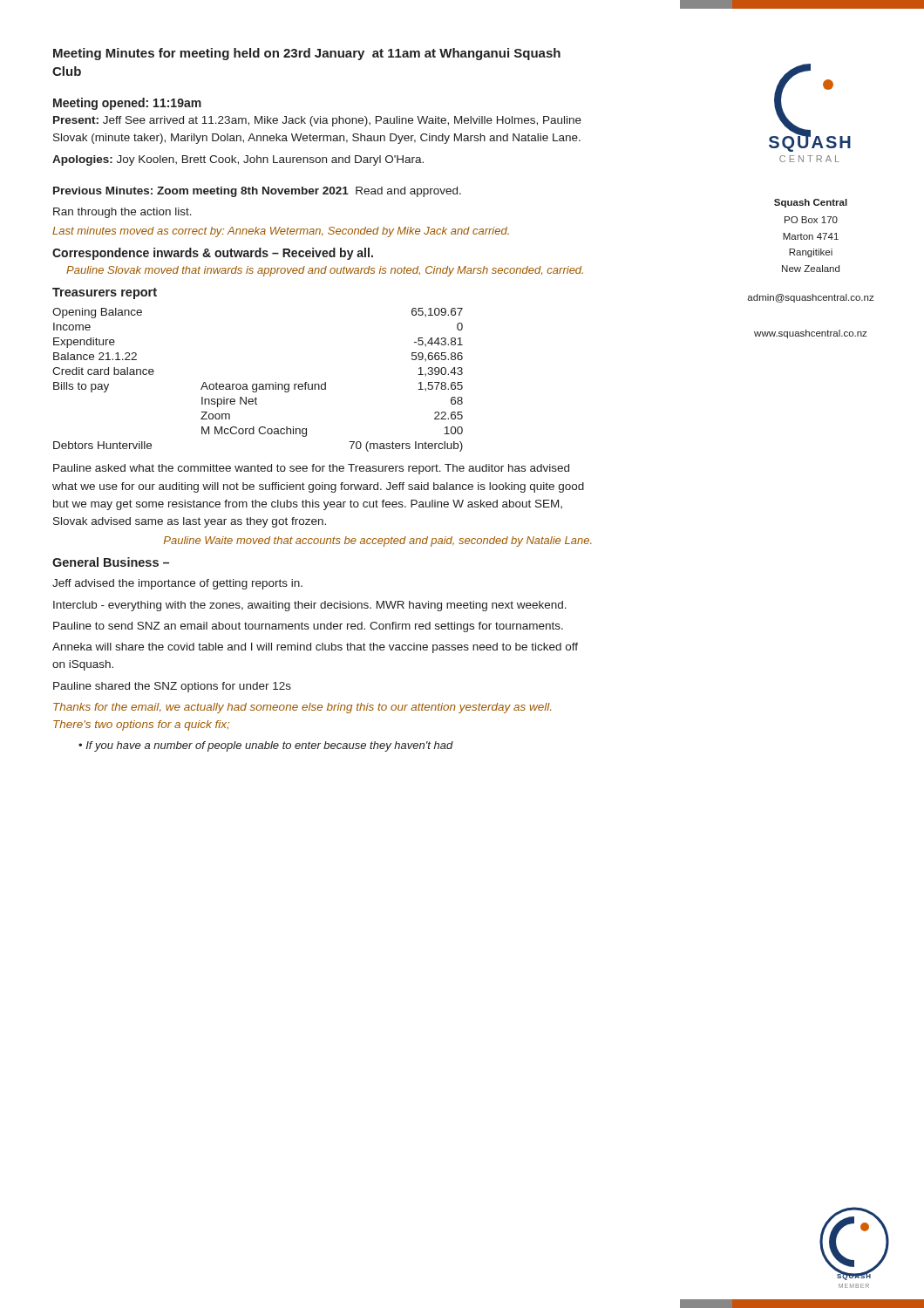
Task: Click on the block starting "If you have a number"
Action: pos(269,745)
